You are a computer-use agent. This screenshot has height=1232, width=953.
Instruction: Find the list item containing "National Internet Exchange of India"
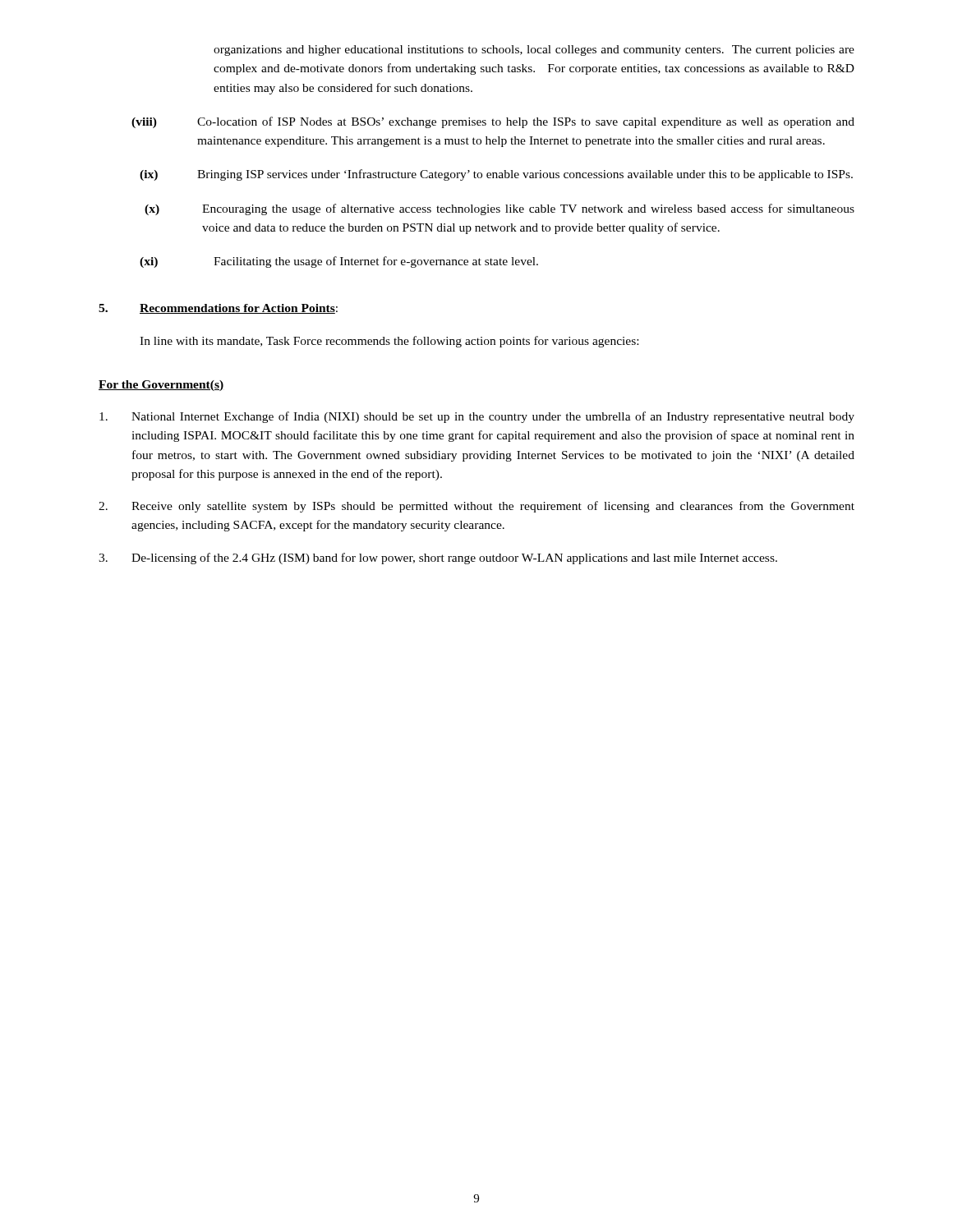[x=476, y=445]
